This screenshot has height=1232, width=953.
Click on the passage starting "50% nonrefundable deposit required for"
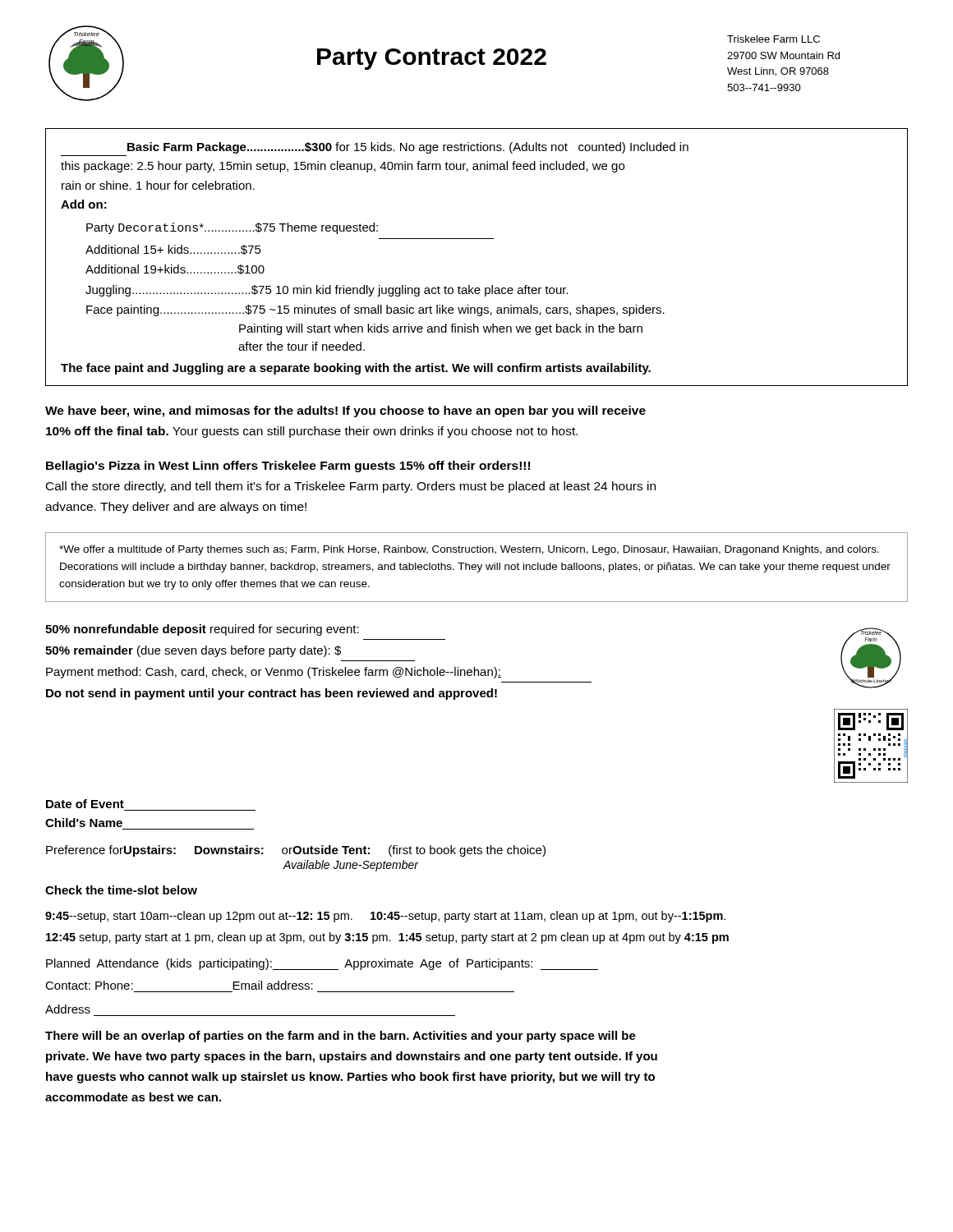[x=318, y=661]
